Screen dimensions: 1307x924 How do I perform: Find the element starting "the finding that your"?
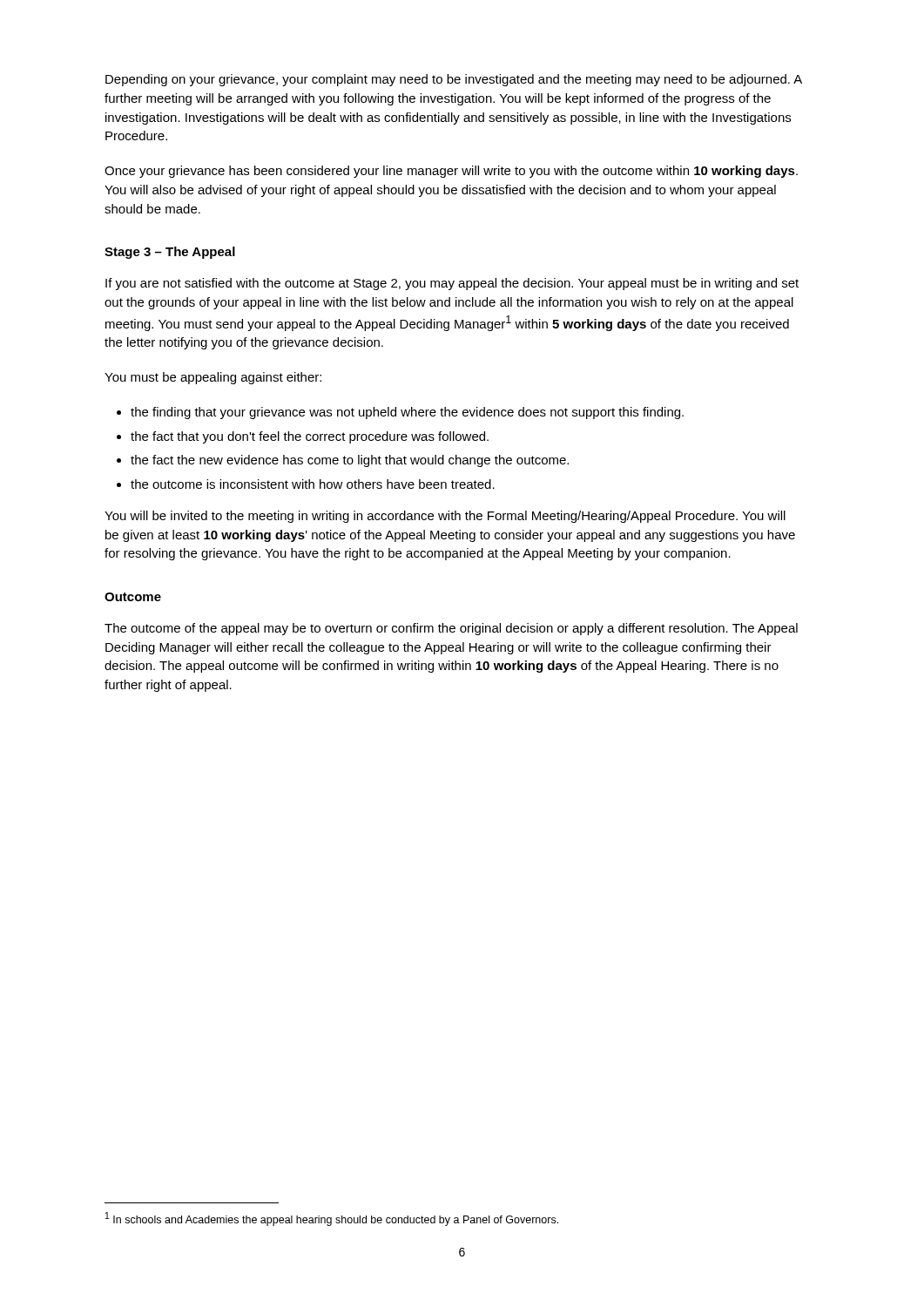pyautogui.click(x=408, y=412)
